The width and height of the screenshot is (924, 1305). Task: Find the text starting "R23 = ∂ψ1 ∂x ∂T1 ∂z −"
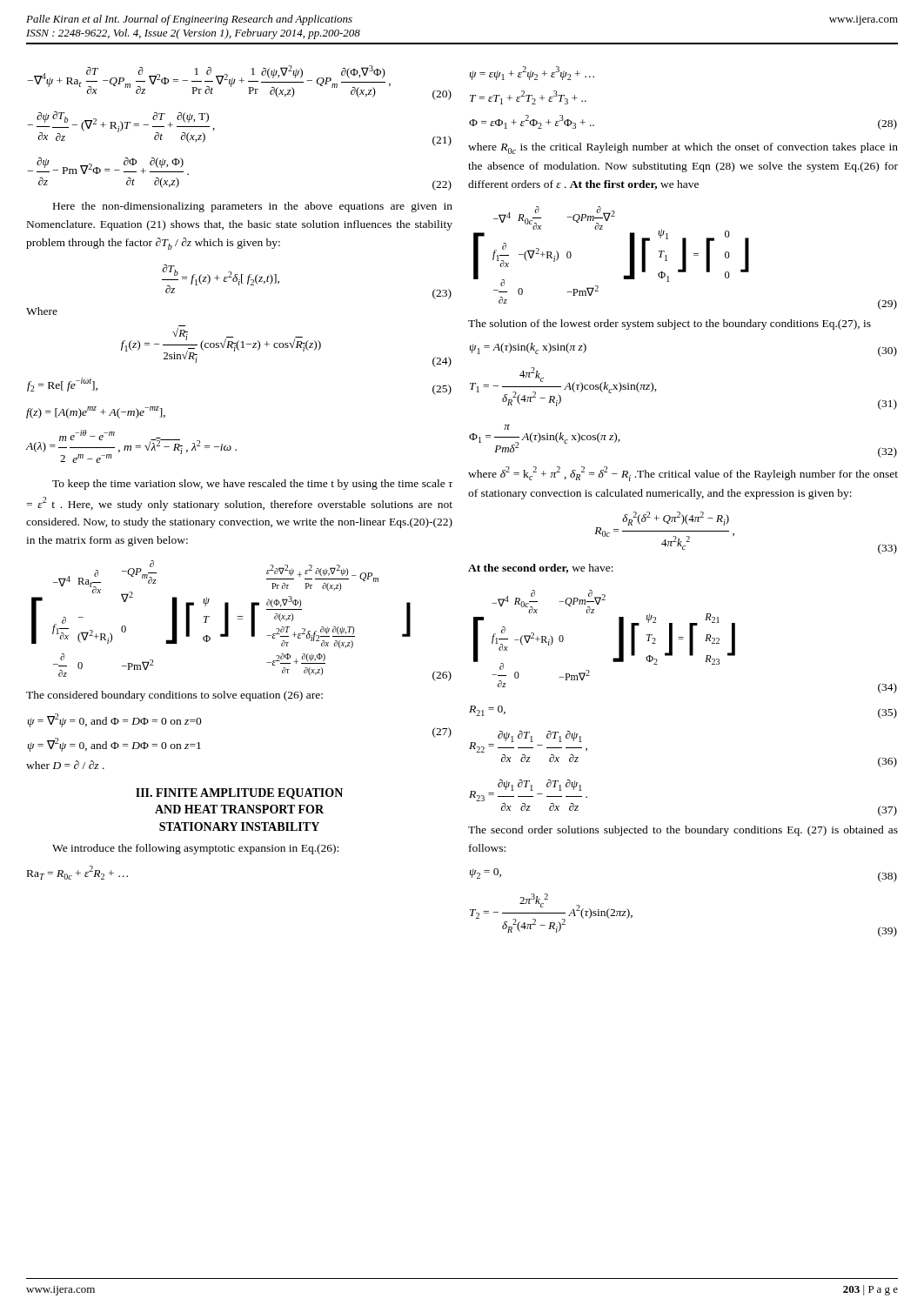pos(528,790)
